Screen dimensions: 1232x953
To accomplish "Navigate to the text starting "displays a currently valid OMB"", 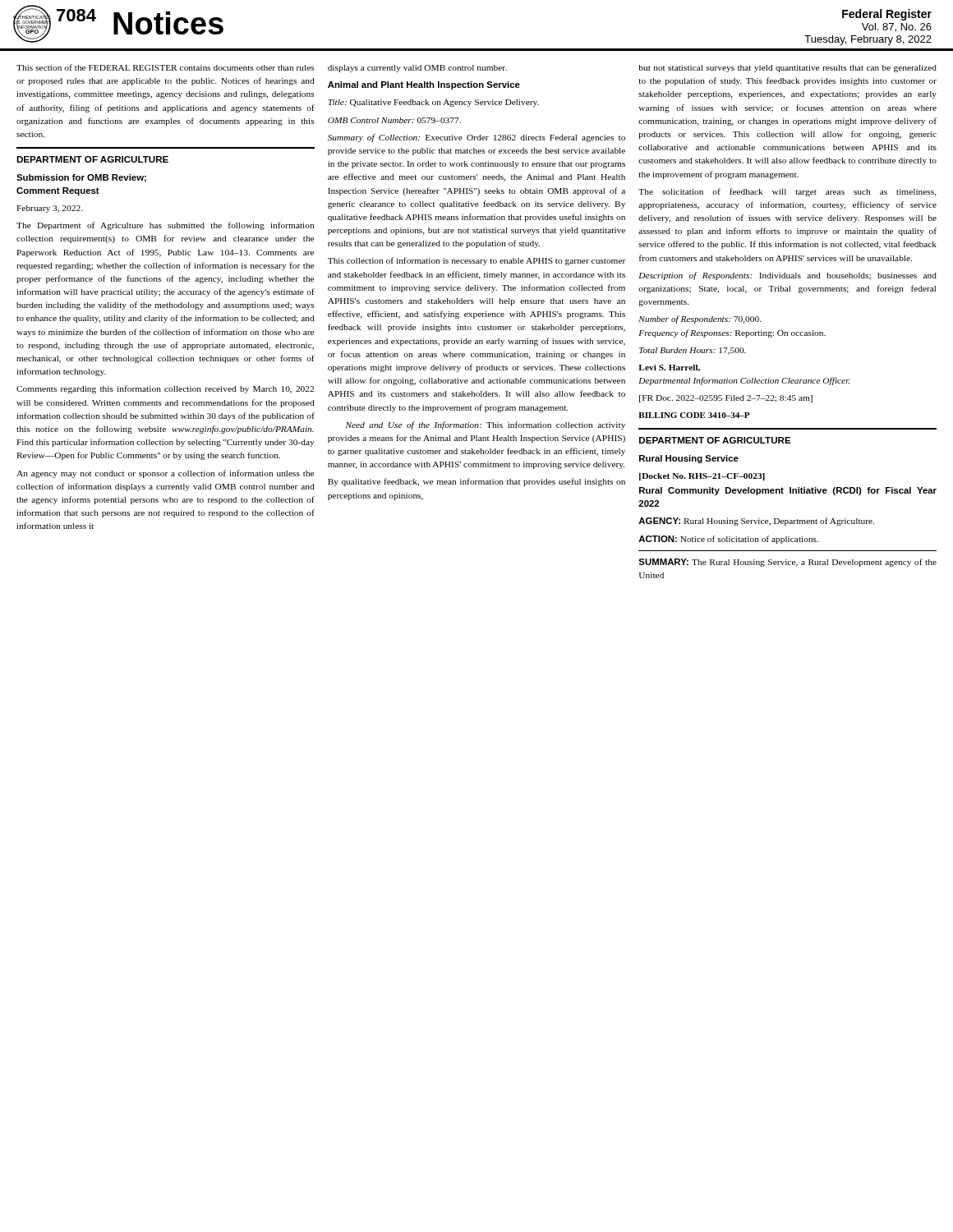I will pos(476,67).
